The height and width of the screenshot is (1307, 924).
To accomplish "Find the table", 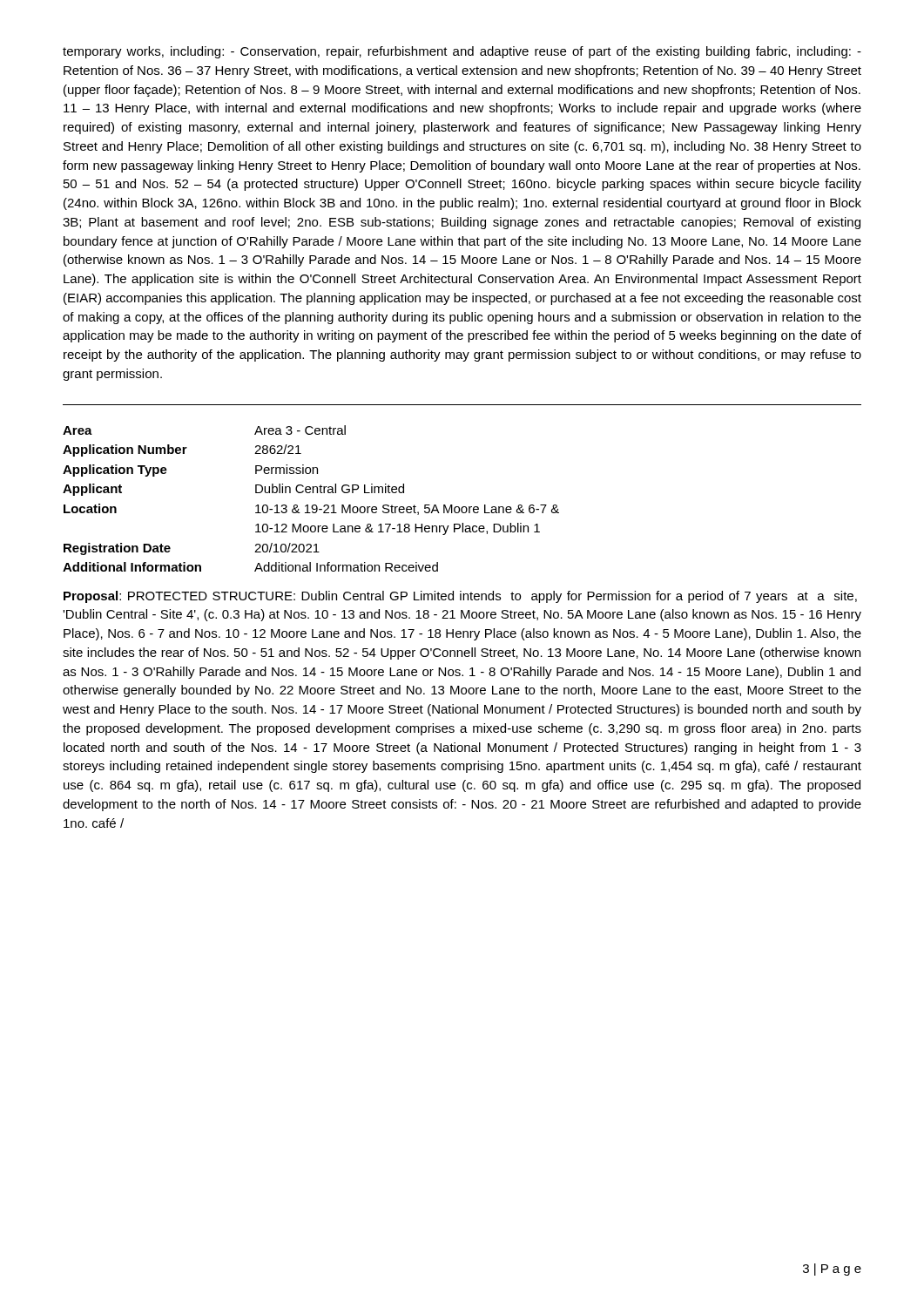I will click(462, 499).
